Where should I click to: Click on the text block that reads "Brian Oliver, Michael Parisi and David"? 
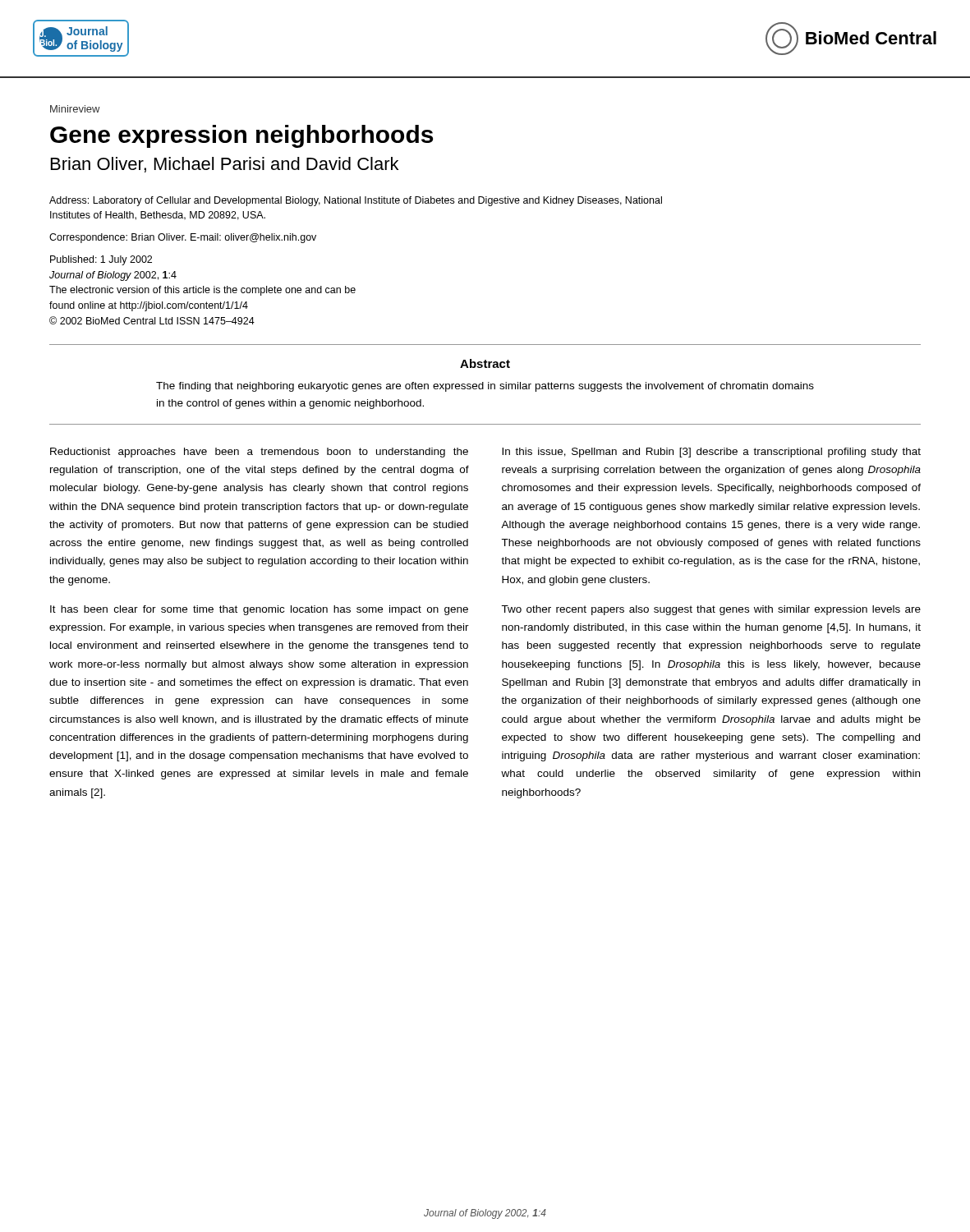[x=224, y=164]
